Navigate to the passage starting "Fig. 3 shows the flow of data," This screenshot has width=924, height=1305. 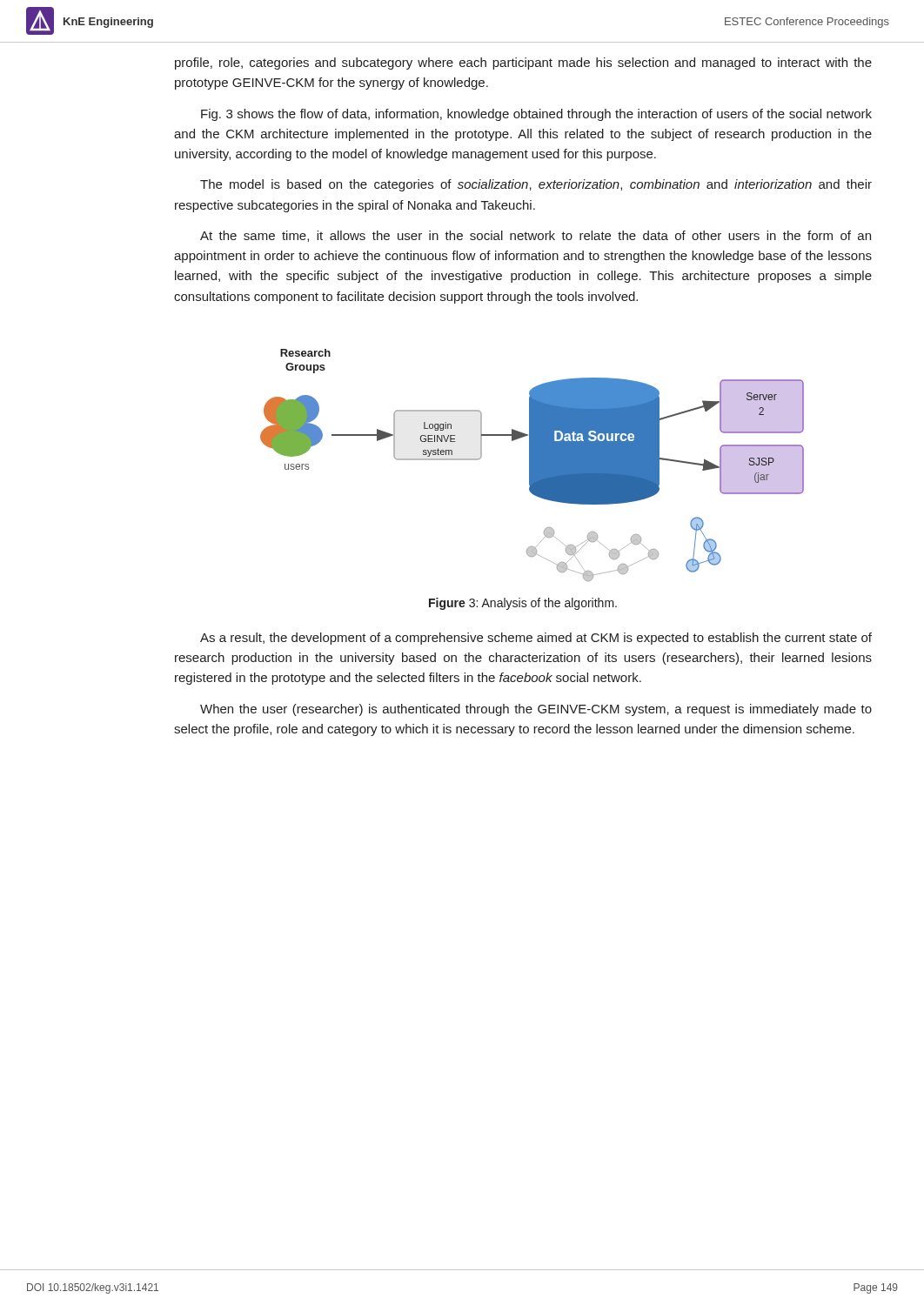point(523,133)
